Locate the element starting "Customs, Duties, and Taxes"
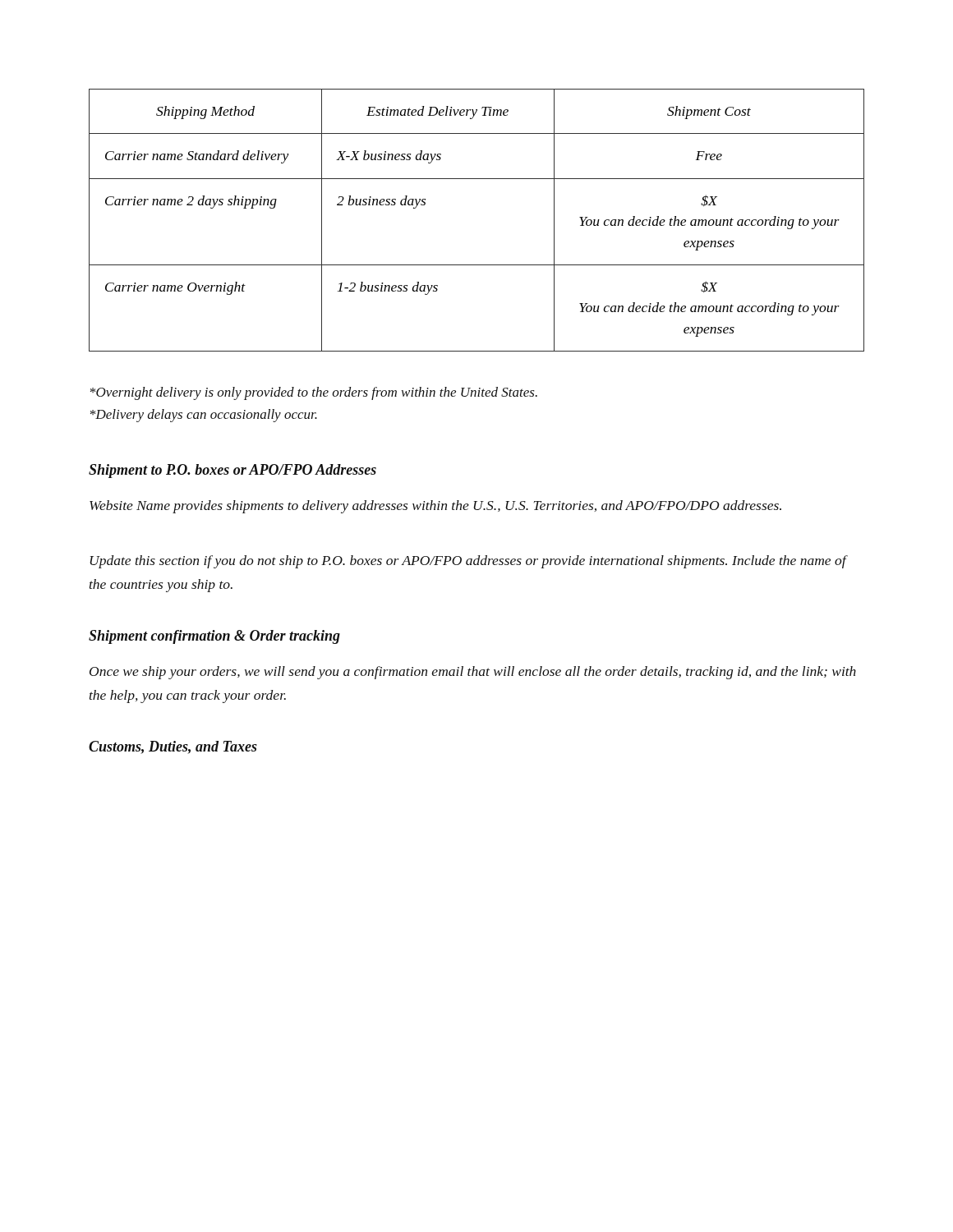The width and height of the screenshot is (953, 1232). [x=173, y=746]
